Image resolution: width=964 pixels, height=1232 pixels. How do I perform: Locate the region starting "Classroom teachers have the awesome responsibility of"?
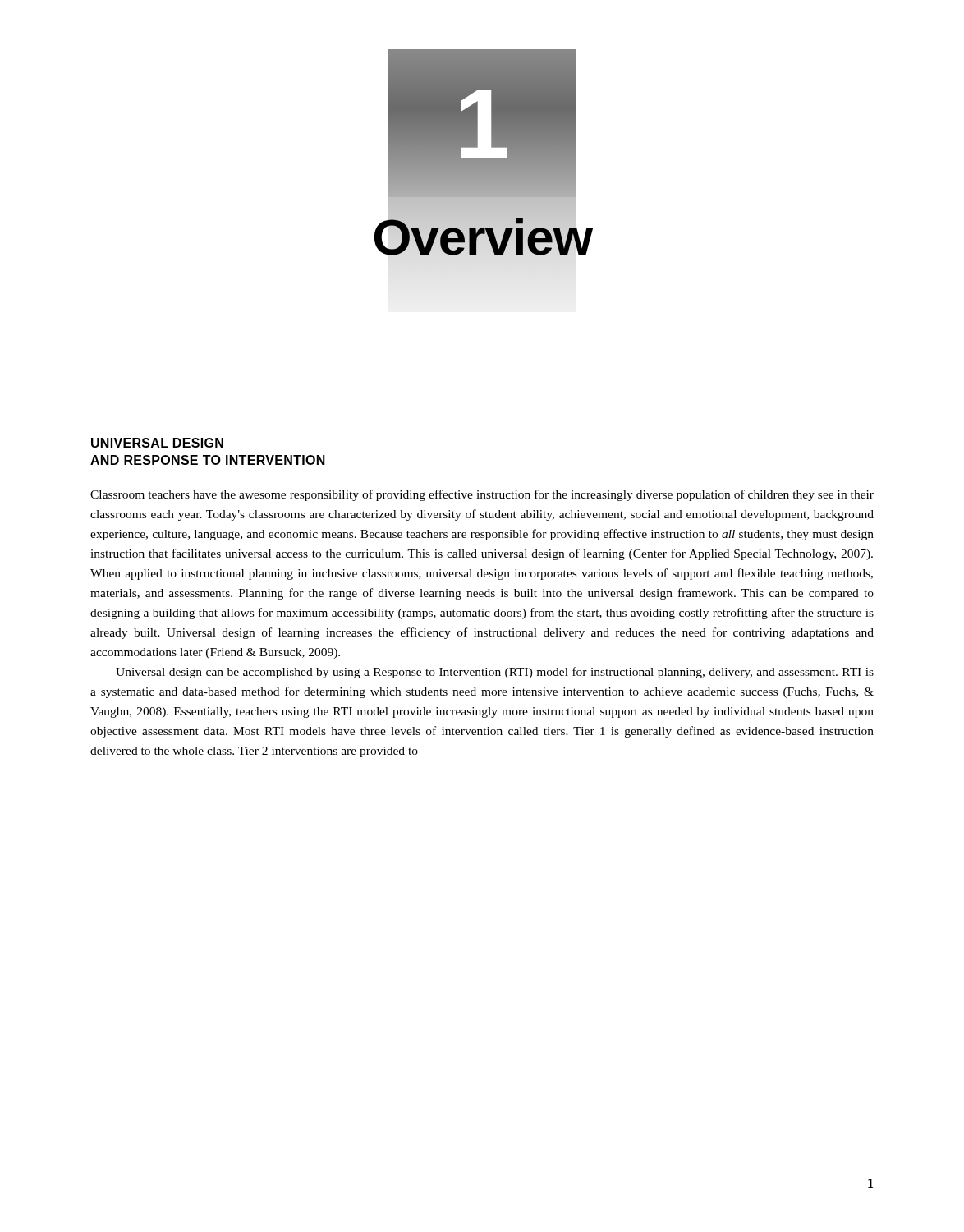coord(482,573)
